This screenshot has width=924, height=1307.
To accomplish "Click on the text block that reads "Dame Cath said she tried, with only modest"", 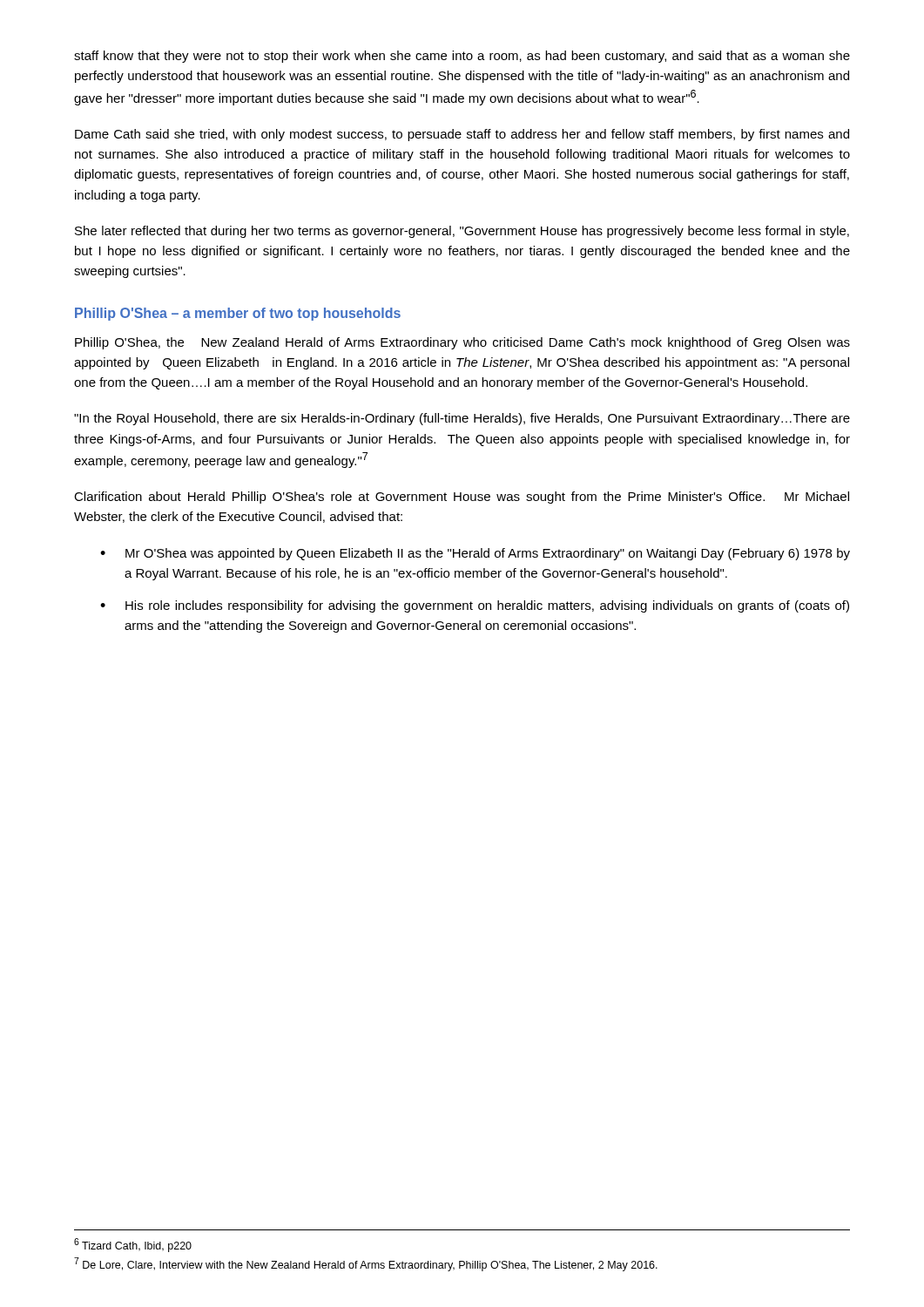I will [x=462, y=164].
